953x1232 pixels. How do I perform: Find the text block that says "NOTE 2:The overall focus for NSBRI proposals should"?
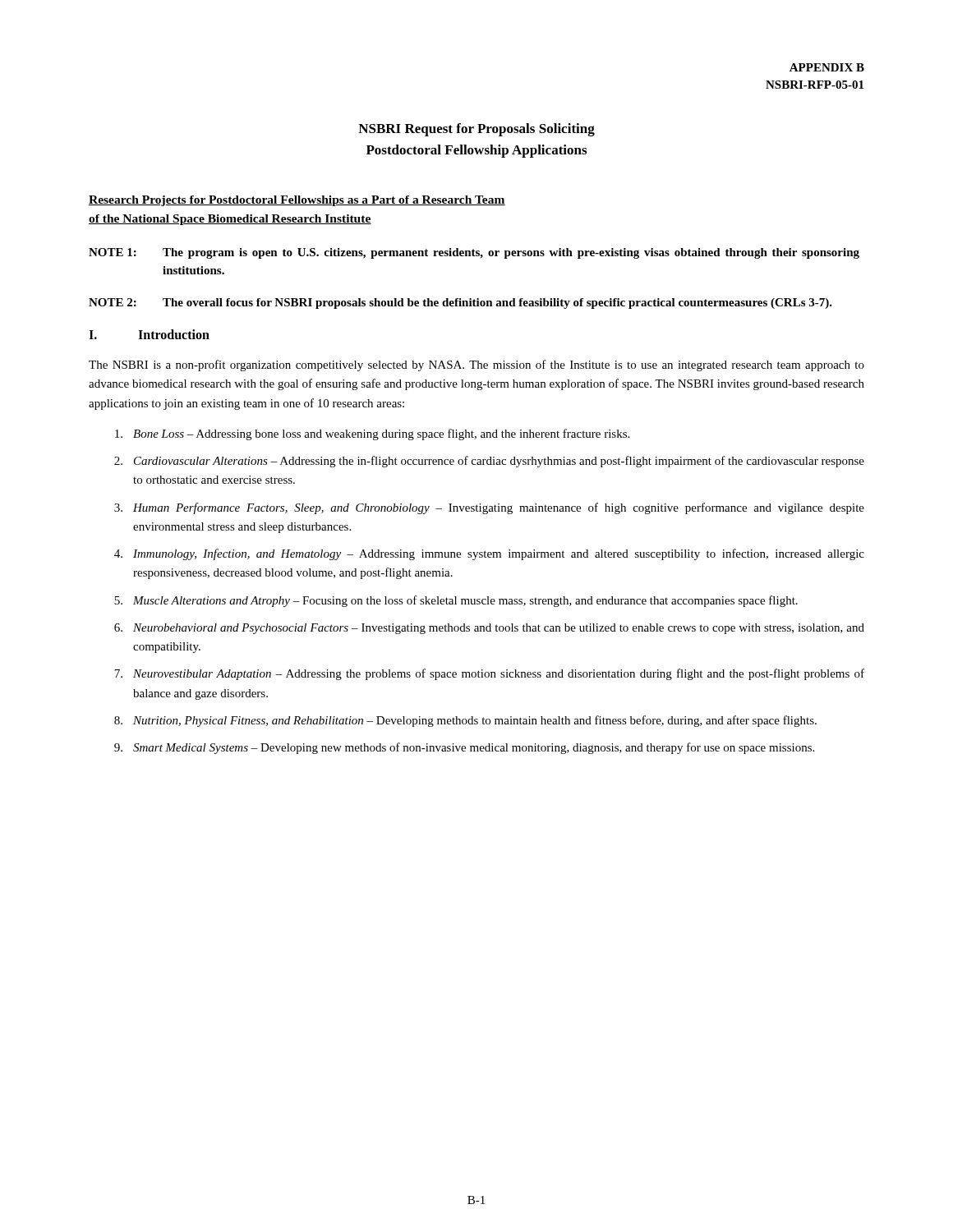(474, 302)
